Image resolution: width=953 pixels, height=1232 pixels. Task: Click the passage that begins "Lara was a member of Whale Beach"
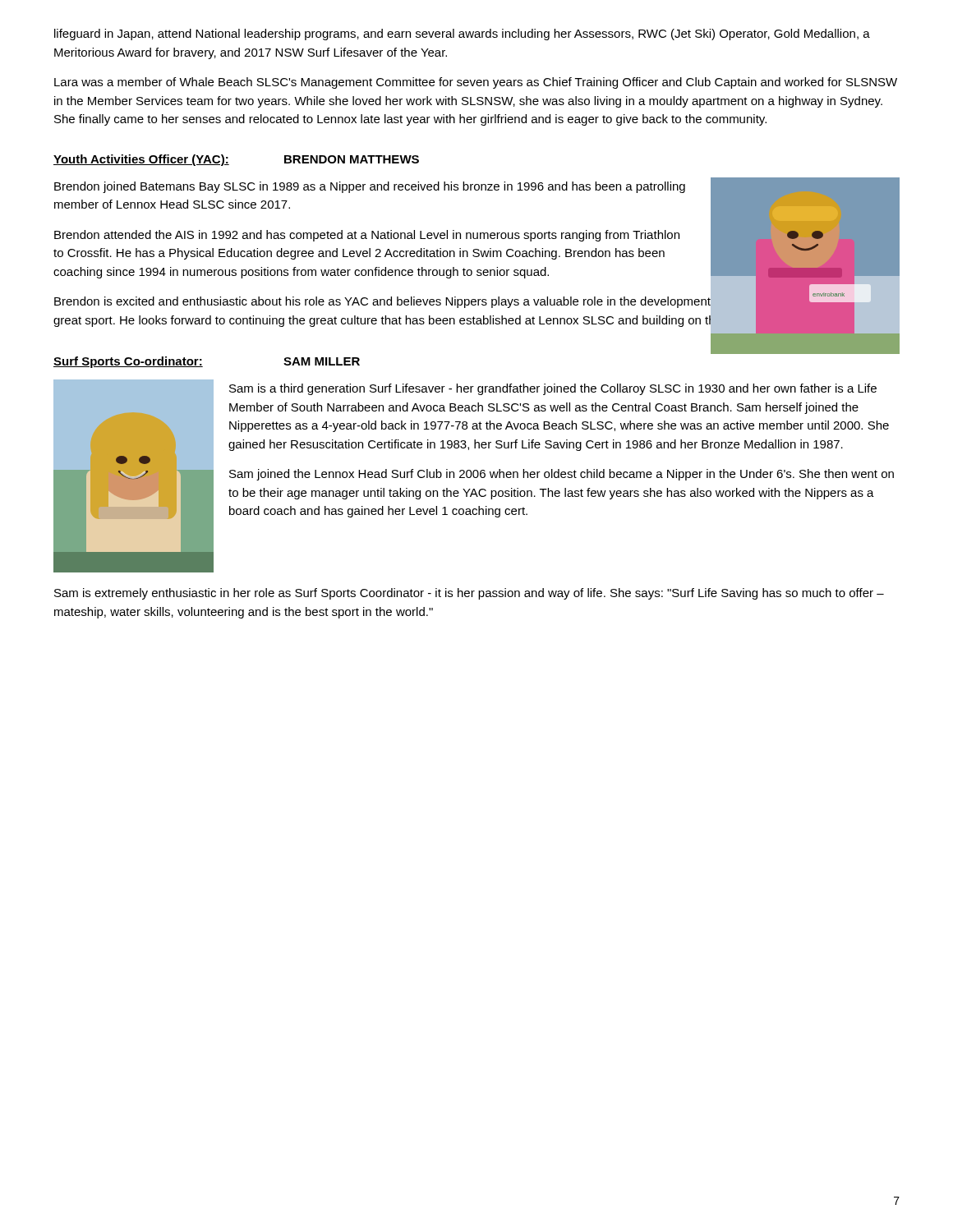pyautogui.click(x=476, y=101)
